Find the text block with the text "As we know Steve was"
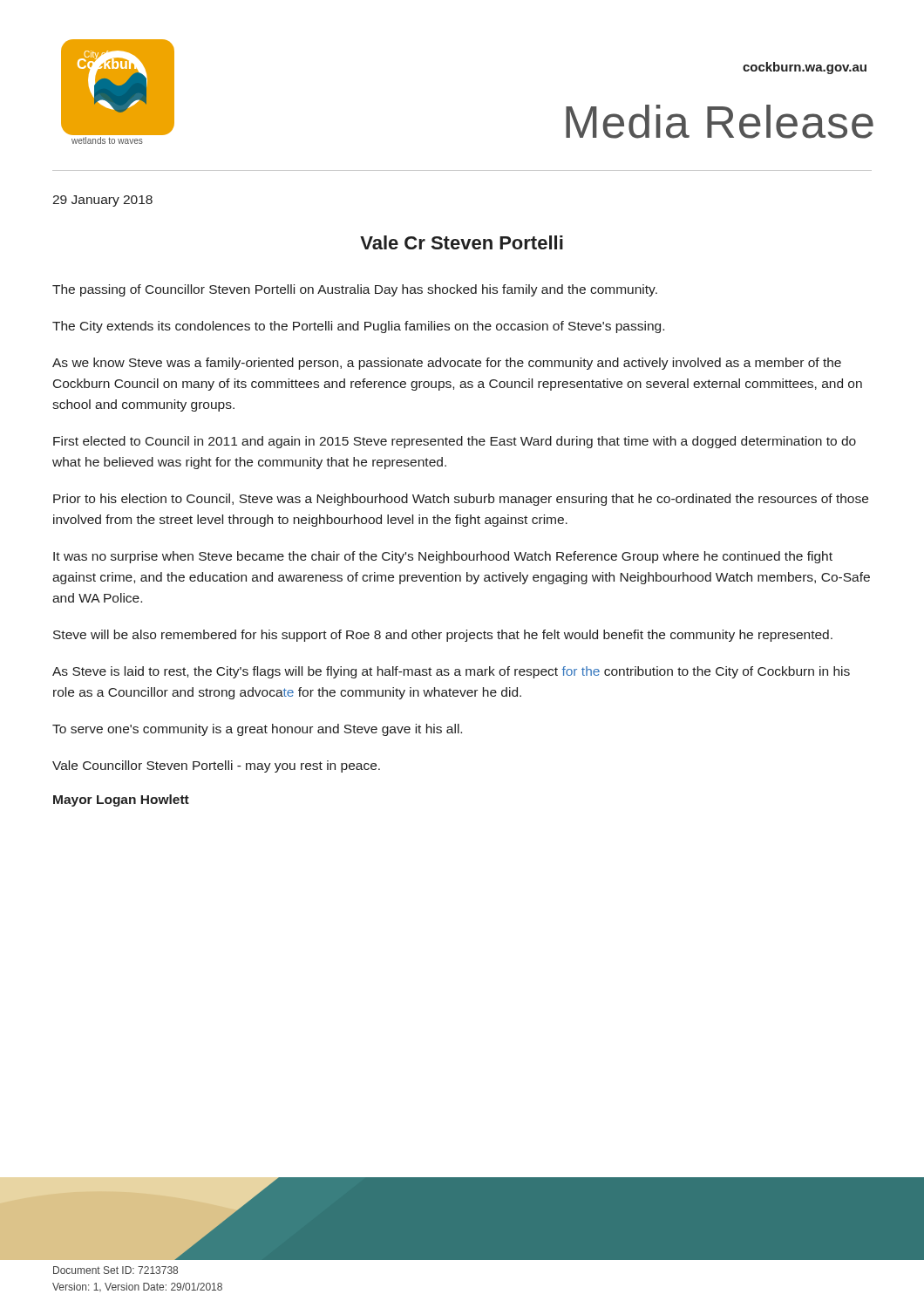The image size is (924, 1308). (x=457, y=383)
